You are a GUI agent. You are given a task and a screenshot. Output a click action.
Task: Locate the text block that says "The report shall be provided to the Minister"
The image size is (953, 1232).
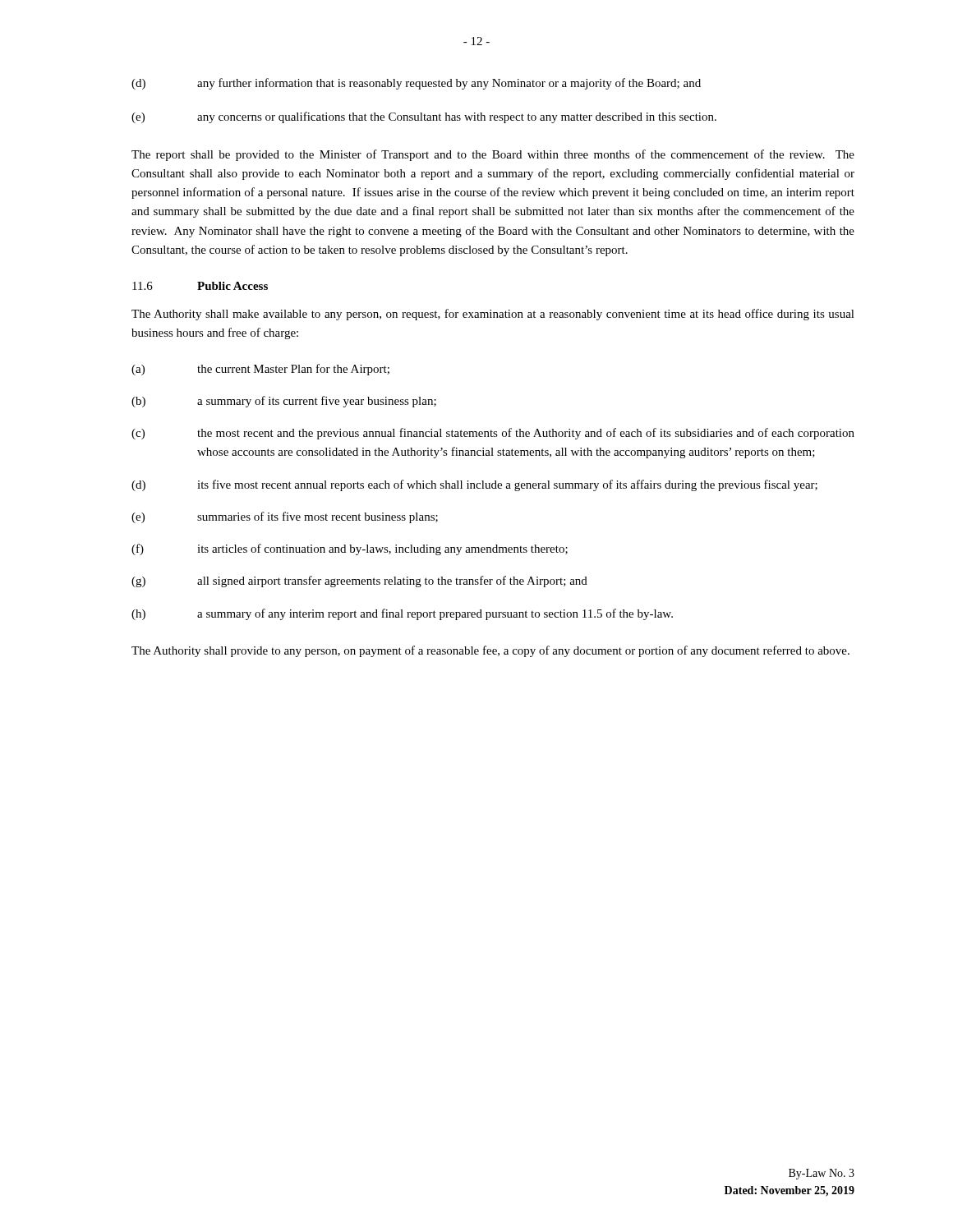tap(493, 202)
